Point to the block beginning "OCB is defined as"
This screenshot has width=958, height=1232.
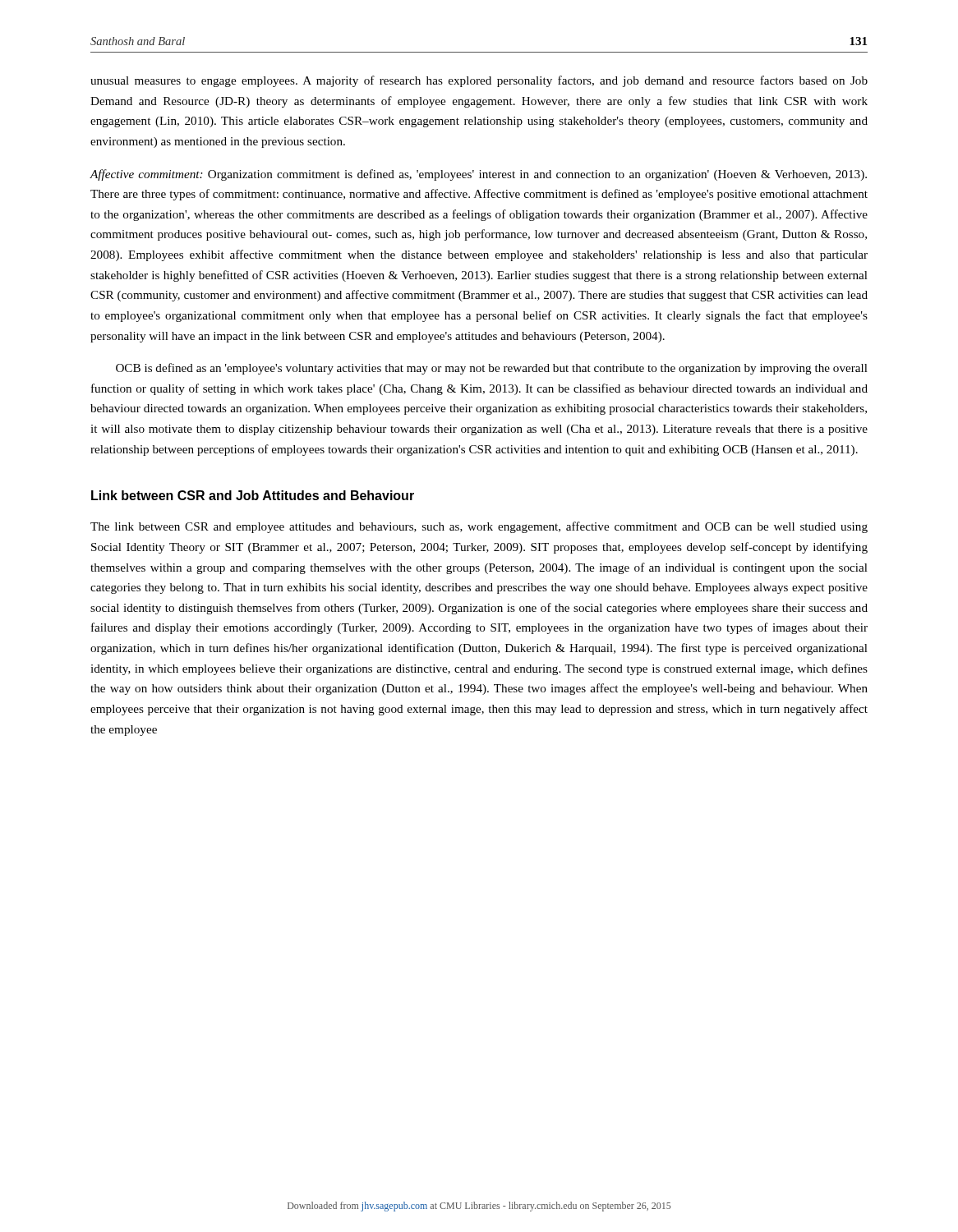479,408
